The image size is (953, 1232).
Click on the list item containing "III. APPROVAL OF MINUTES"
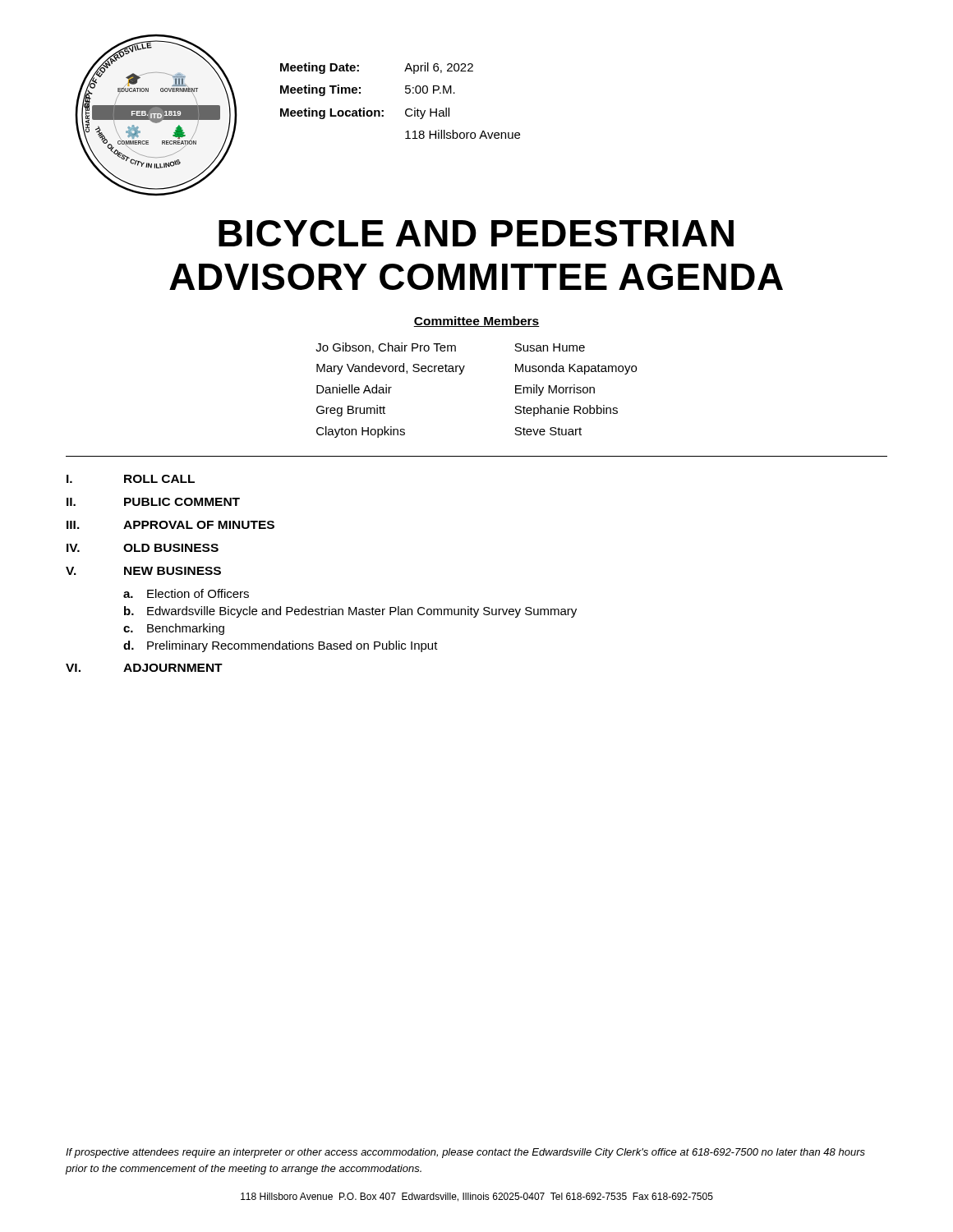coord(170,525)
